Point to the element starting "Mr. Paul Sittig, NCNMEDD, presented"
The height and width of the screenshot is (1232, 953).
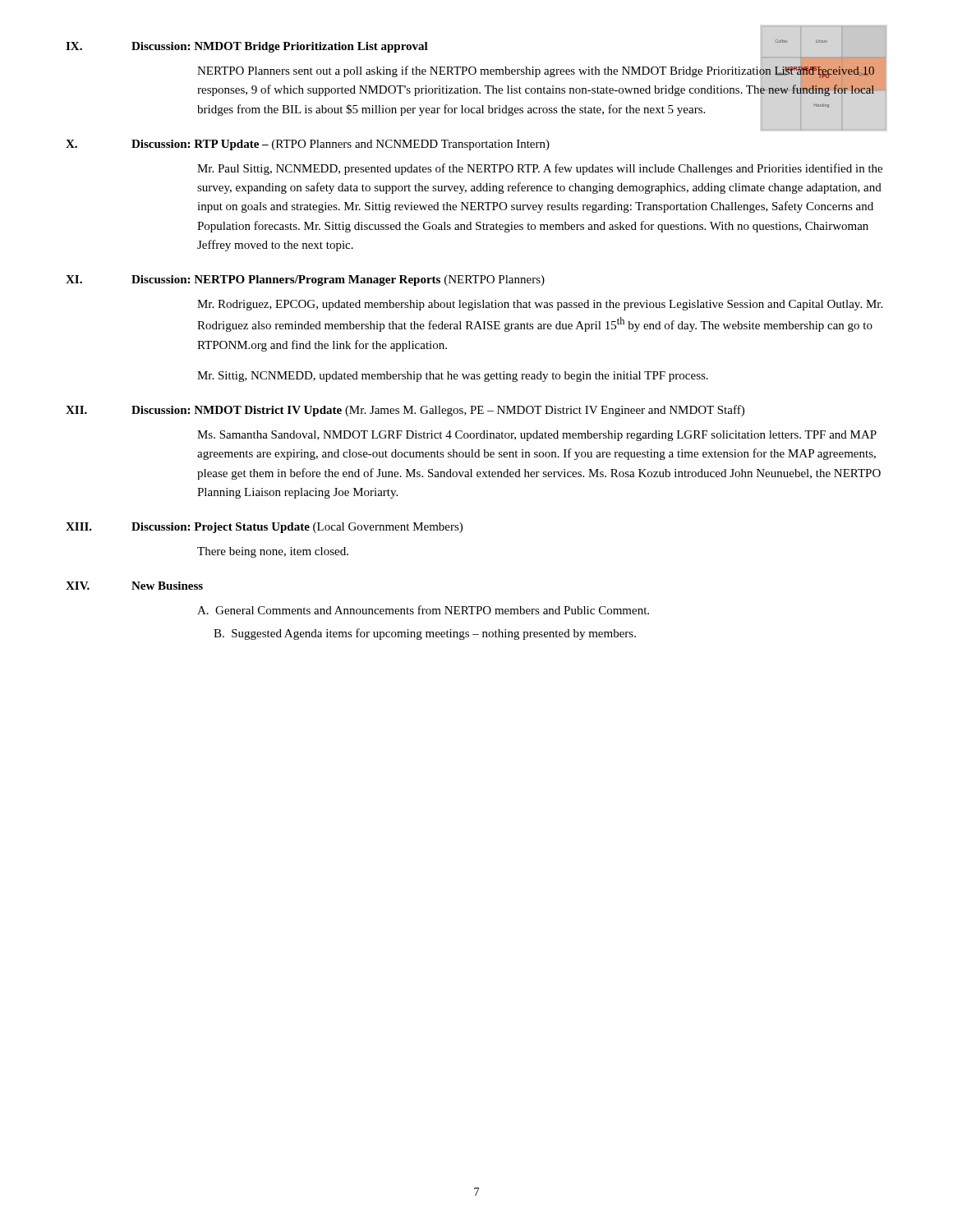click(x=540, y=206)
